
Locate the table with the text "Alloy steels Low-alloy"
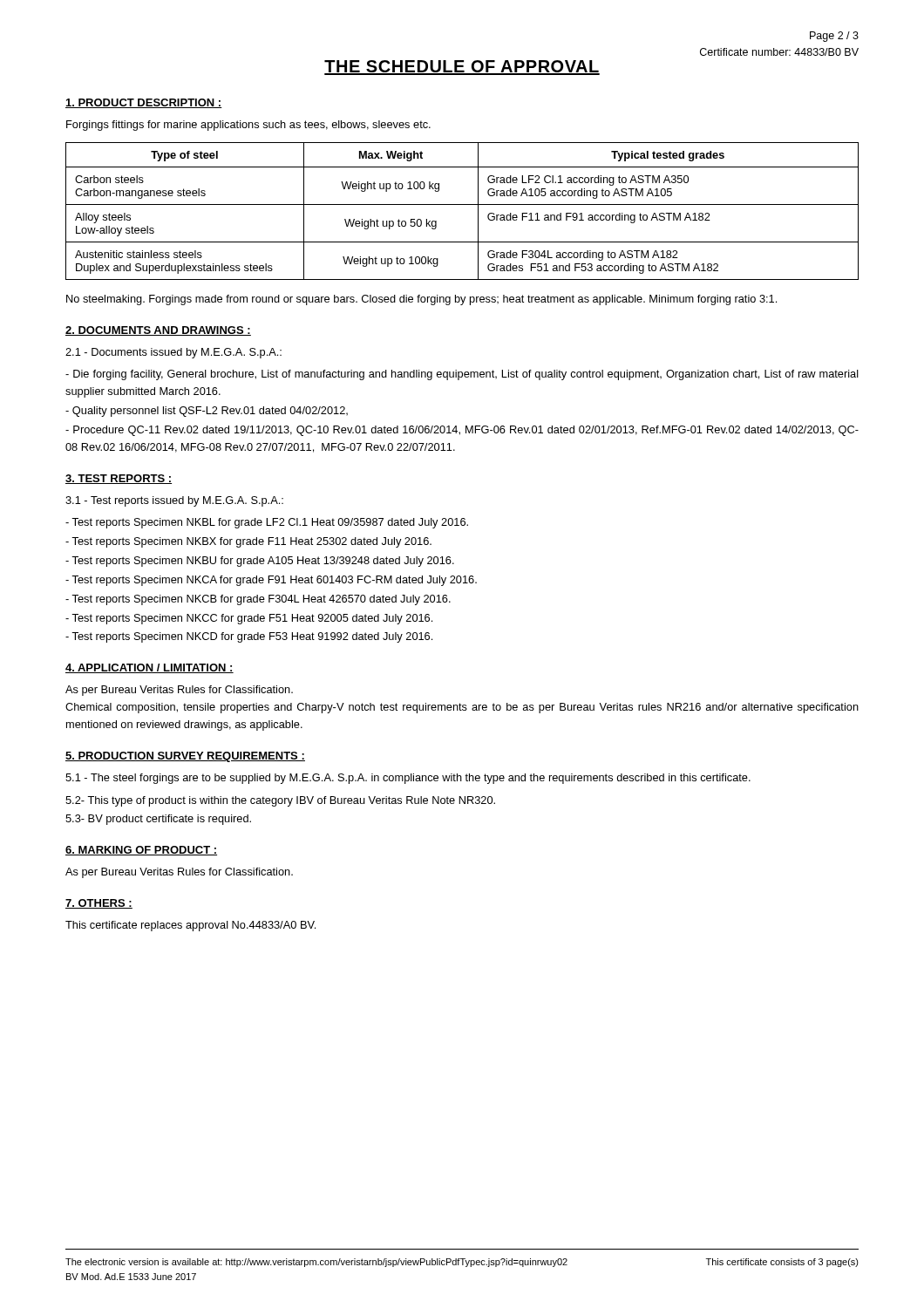pos(462,211)
